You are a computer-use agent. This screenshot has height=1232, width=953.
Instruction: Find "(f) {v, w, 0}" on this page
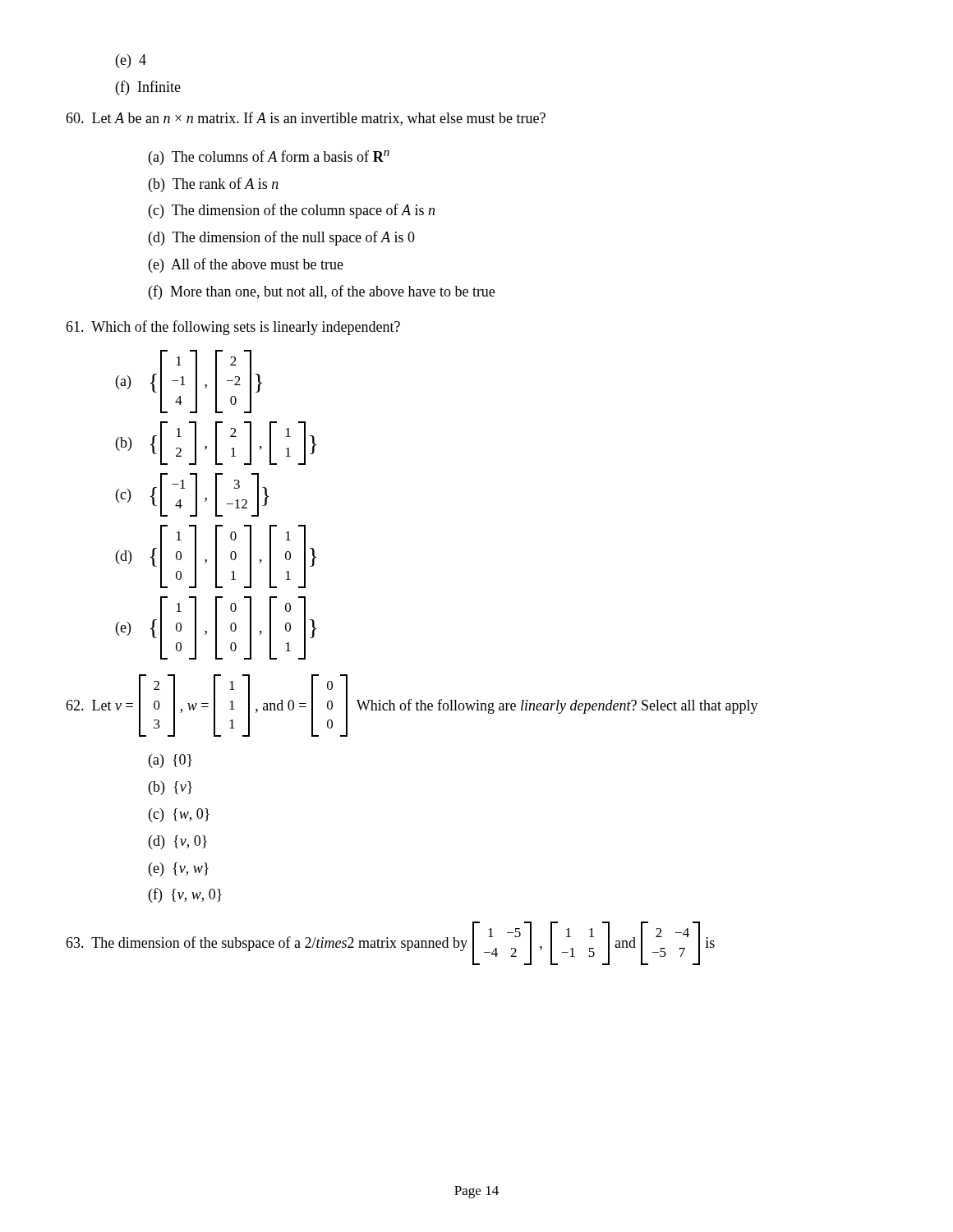(x=185, y=895)
